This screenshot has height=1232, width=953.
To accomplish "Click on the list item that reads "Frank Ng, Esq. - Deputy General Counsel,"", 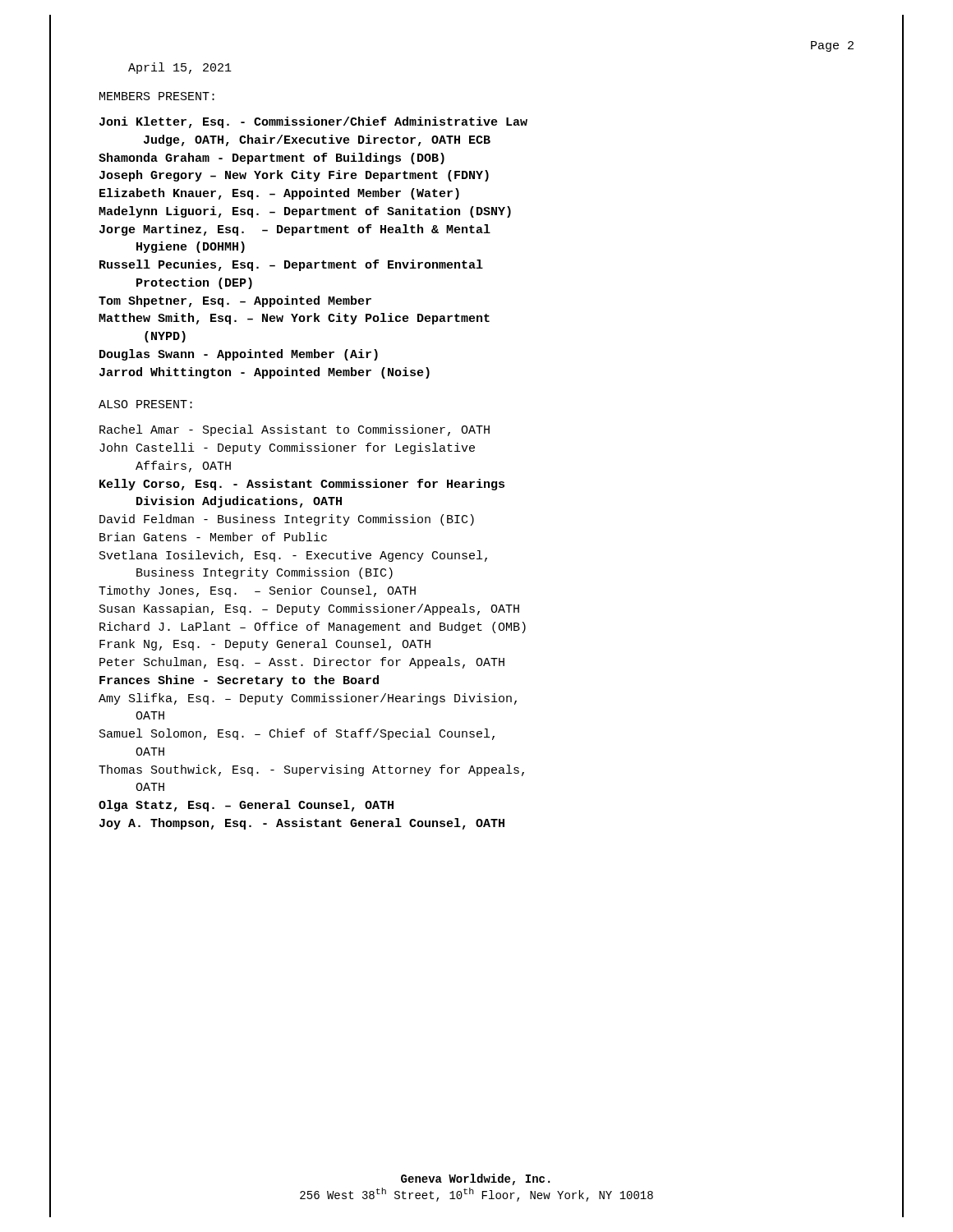I will pyautogui.click(x=265, y=645).
